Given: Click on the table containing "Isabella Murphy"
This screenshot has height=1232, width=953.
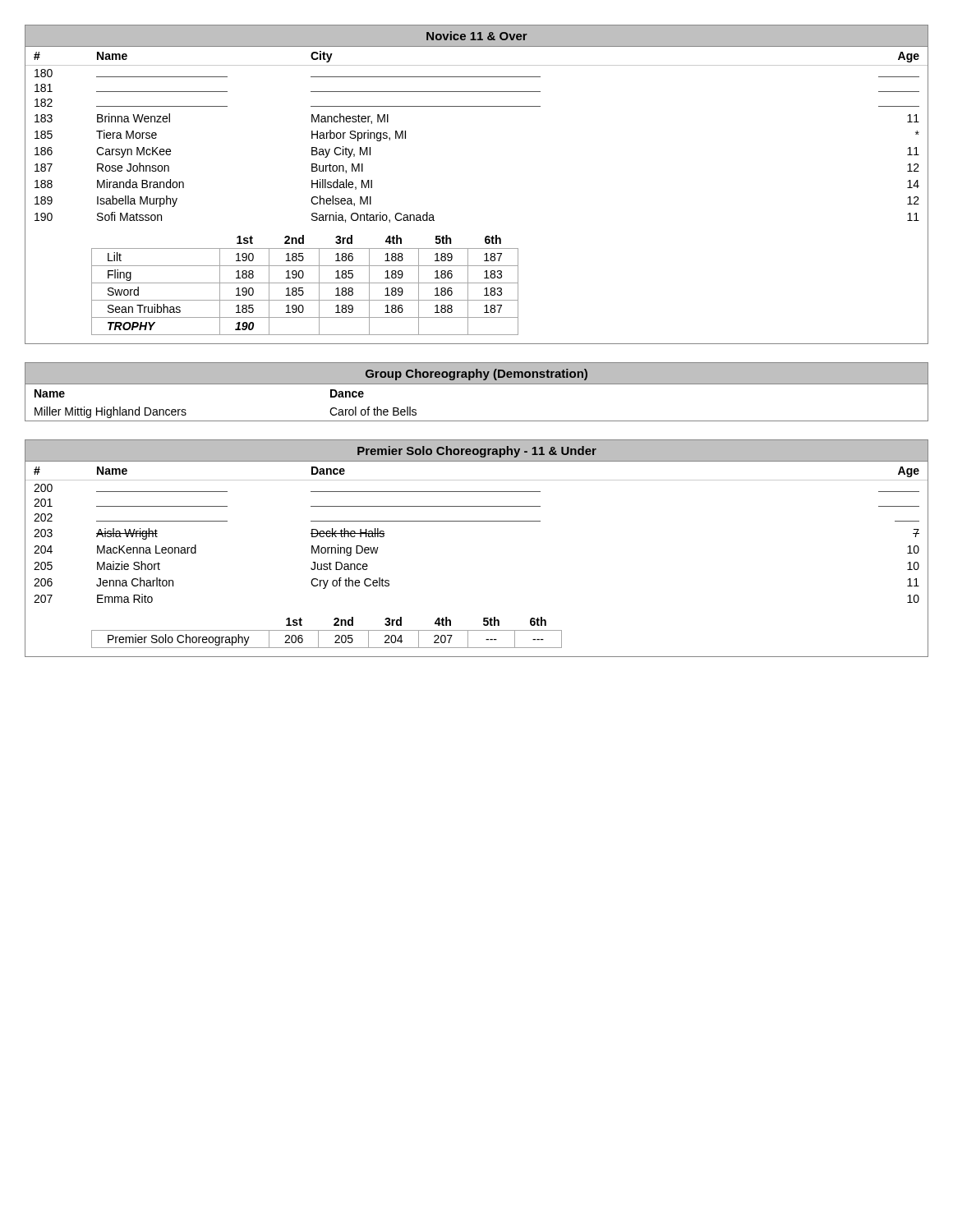Looking at the screenshot, I should 476,184.
